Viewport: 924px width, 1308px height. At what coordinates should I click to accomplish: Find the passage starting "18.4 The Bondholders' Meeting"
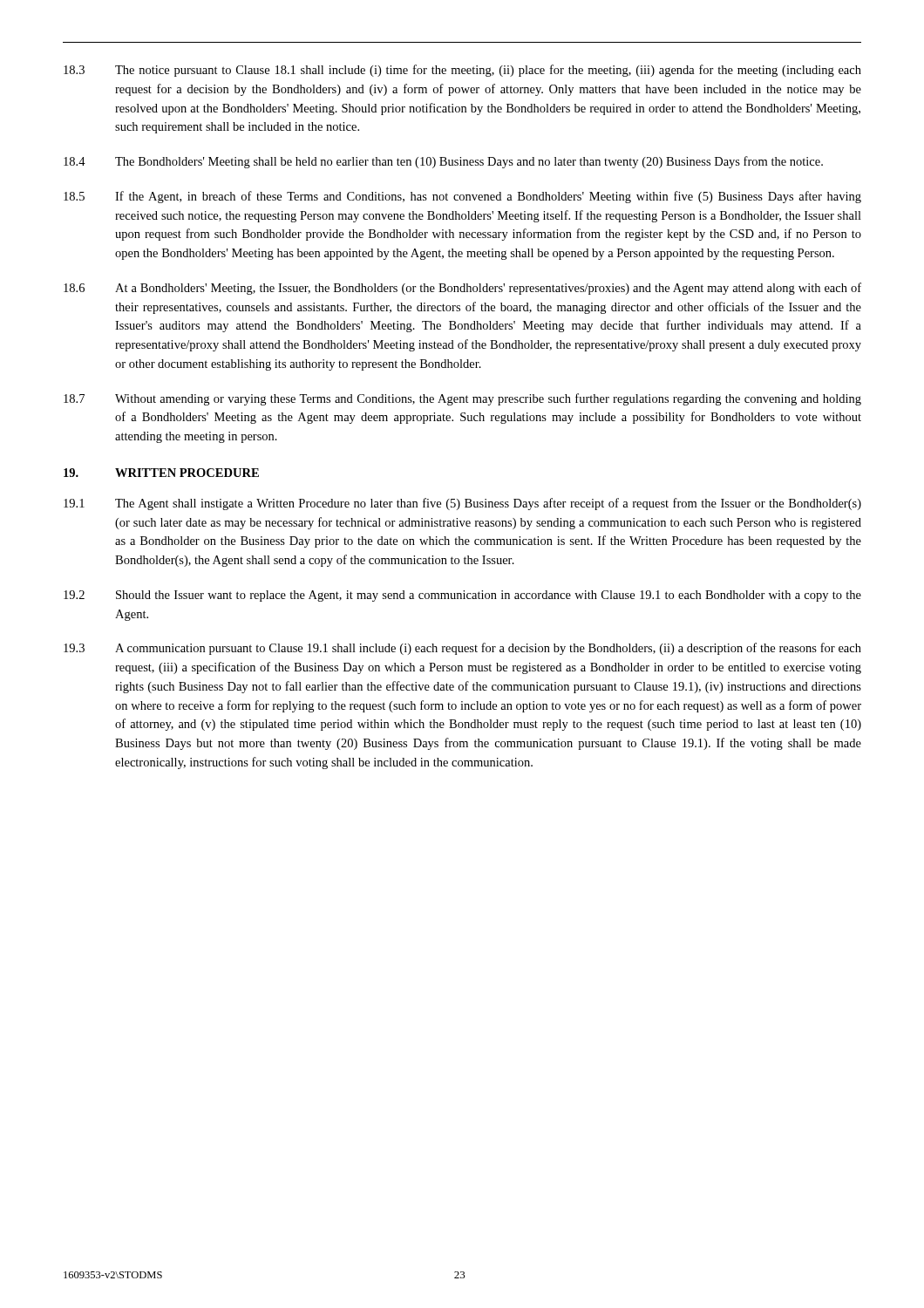tap(462, 162)
